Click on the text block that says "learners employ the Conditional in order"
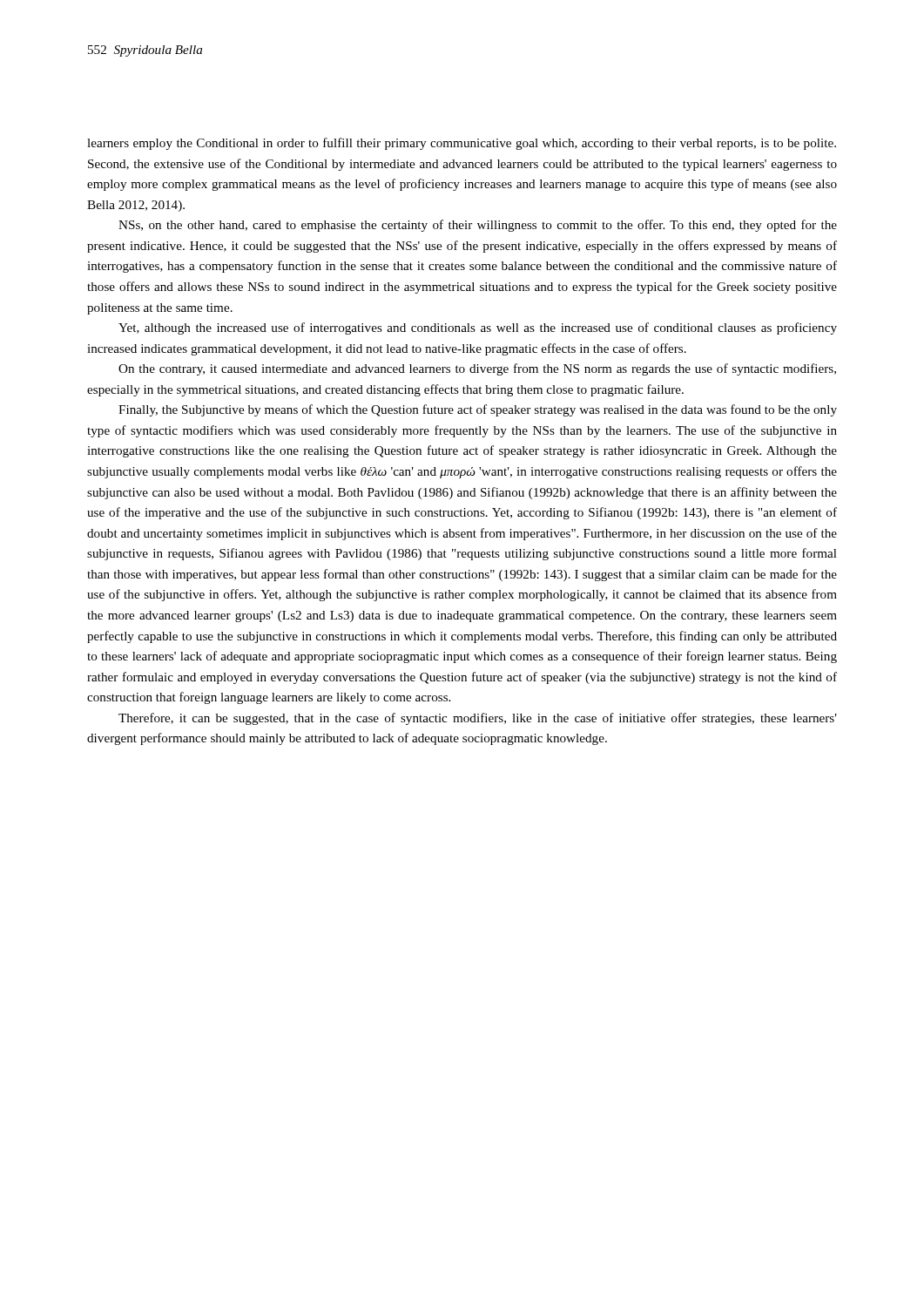Viewport: 924px width, 1307px height. (x=462, y=174)
